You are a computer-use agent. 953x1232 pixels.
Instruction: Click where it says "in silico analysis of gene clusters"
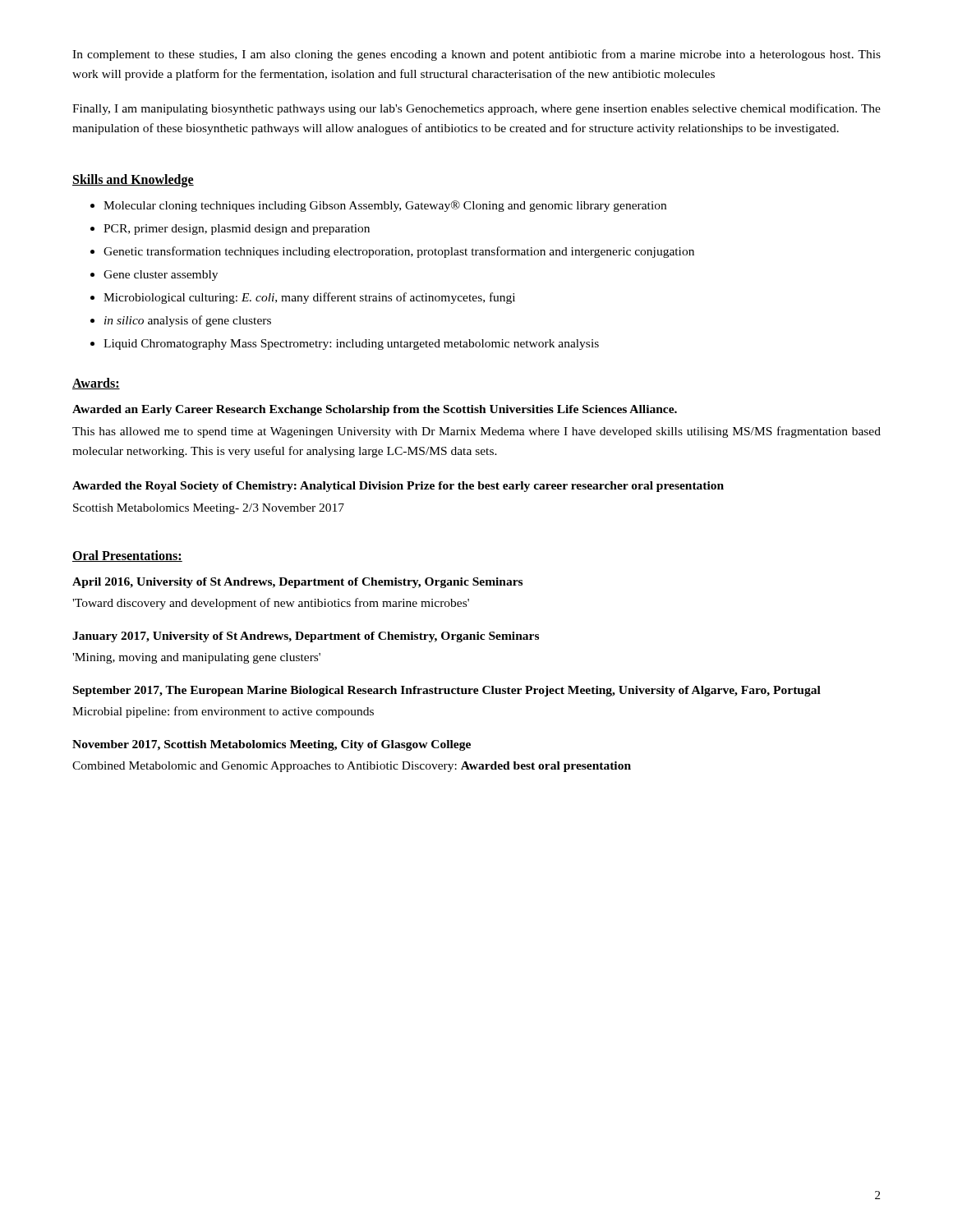click(x=188, y=320)
